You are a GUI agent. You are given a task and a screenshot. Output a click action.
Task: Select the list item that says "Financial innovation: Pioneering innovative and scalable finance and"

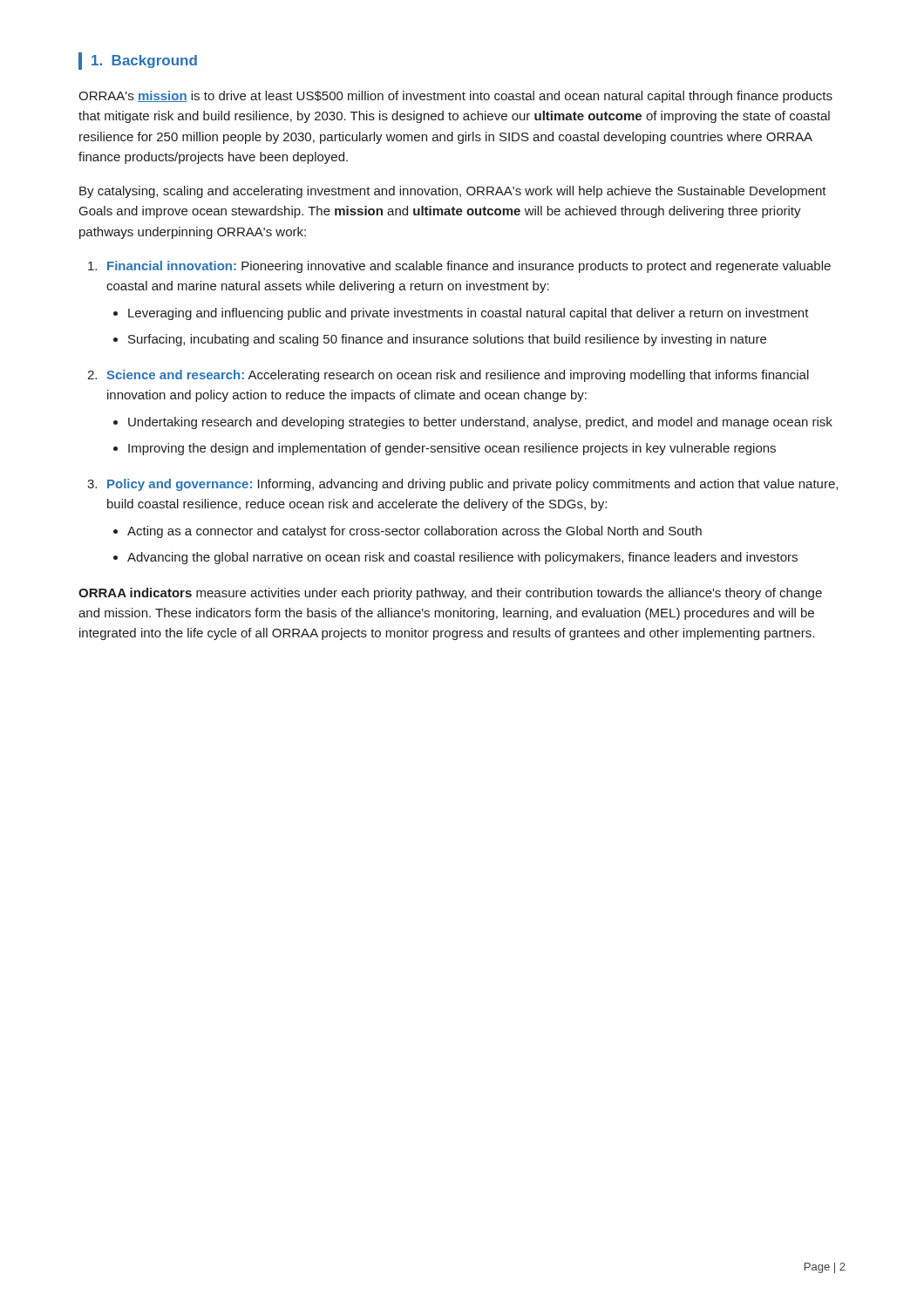(x=476, y=303)
